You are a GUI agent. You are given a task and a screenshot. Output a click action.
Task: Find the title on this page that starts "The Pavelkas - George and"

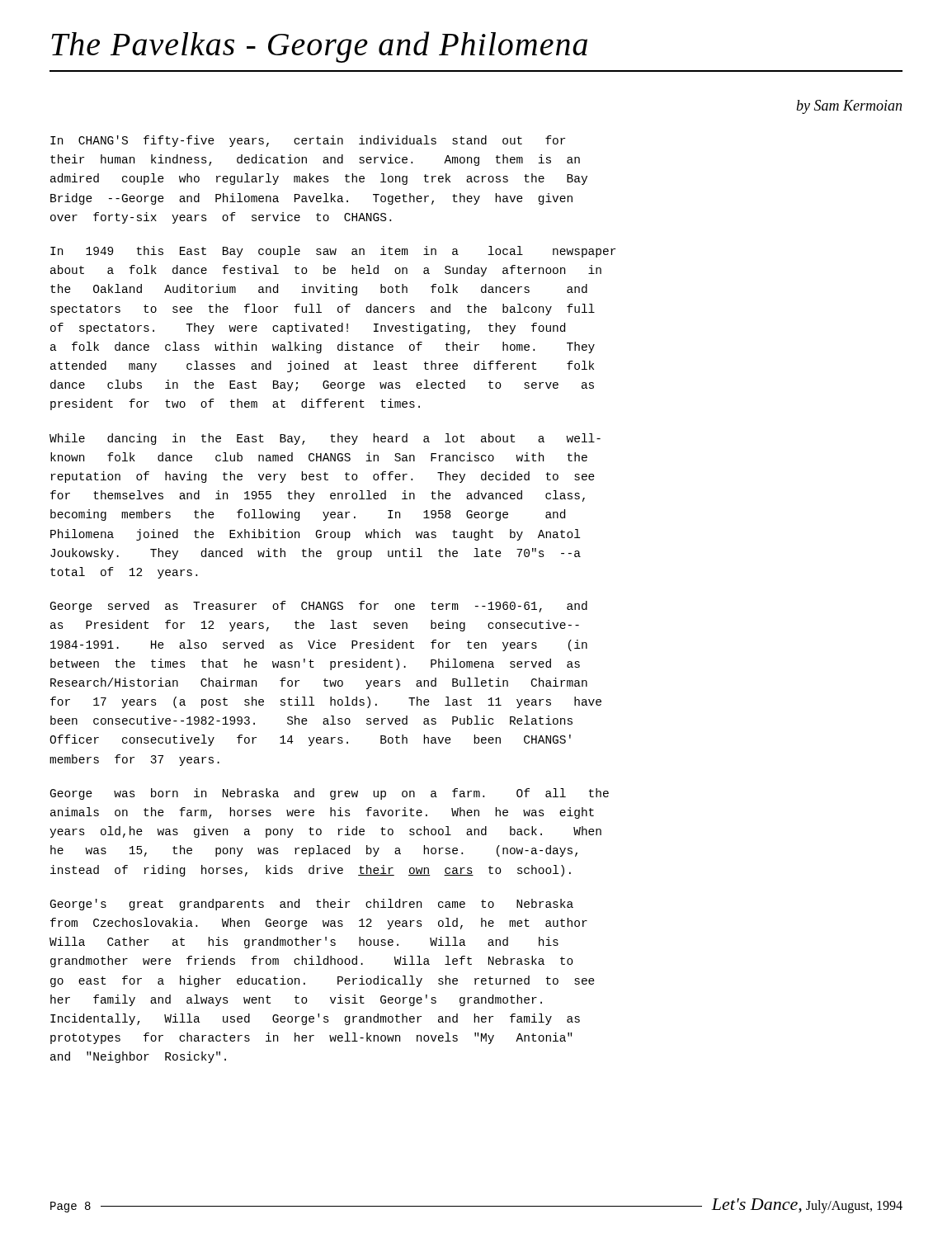[x=476, y=48]
